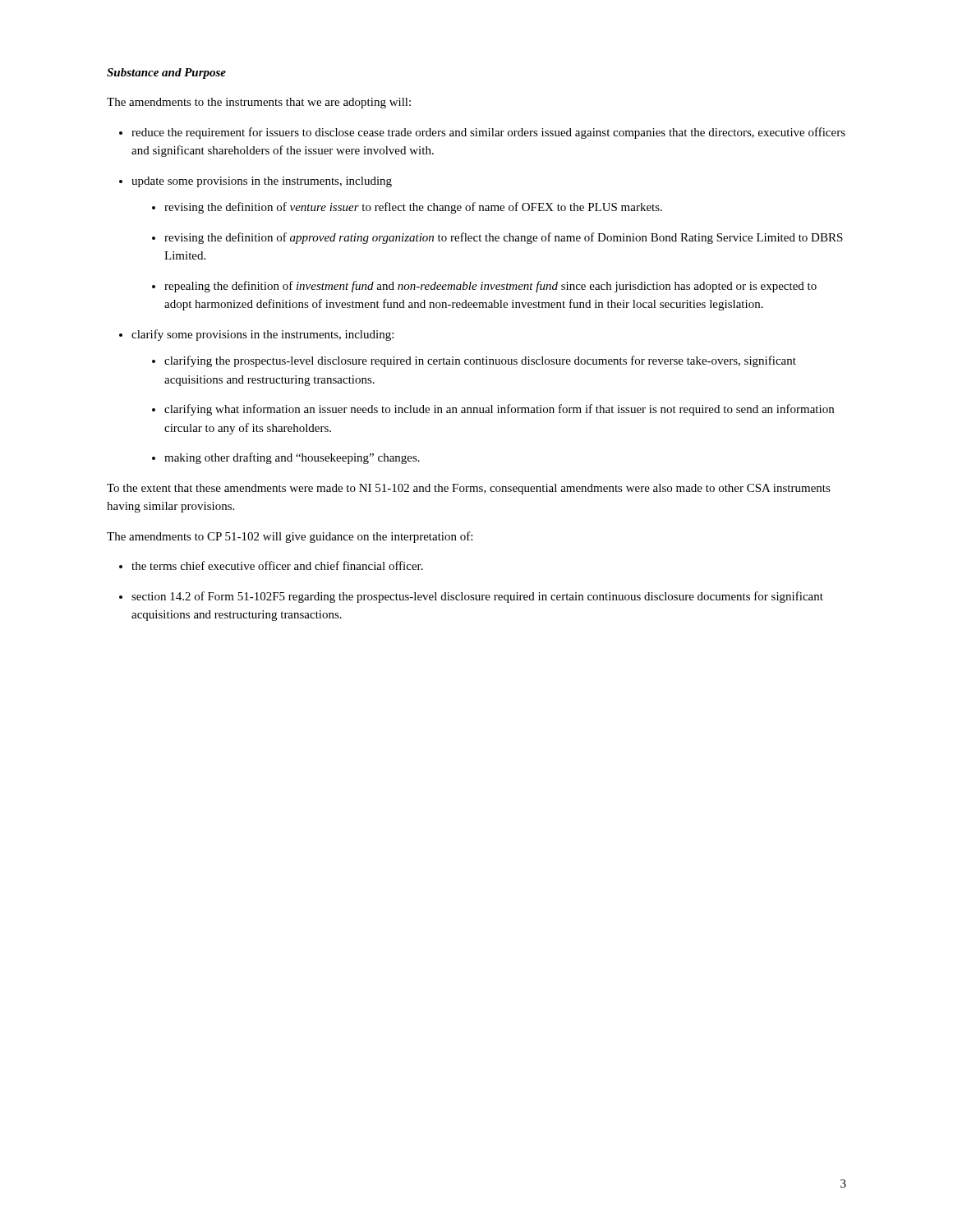This screenshot has height=1232, width=953.
Task: Locate the block of text that opens with "The amendments to the instruments that"
Action: point(259,102)
